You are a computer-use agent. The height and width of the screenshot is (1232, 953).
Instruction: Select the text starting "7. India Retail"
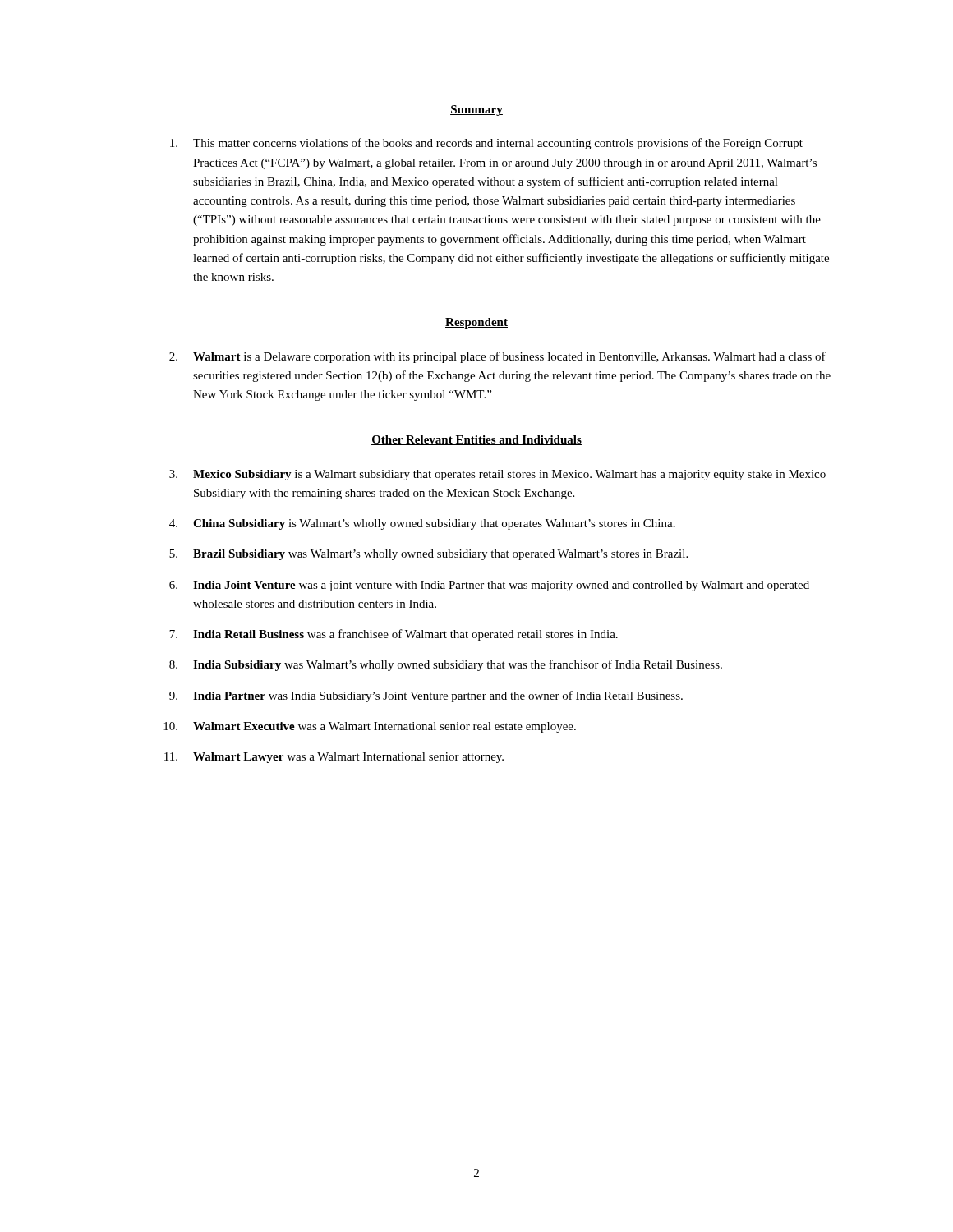476,635
